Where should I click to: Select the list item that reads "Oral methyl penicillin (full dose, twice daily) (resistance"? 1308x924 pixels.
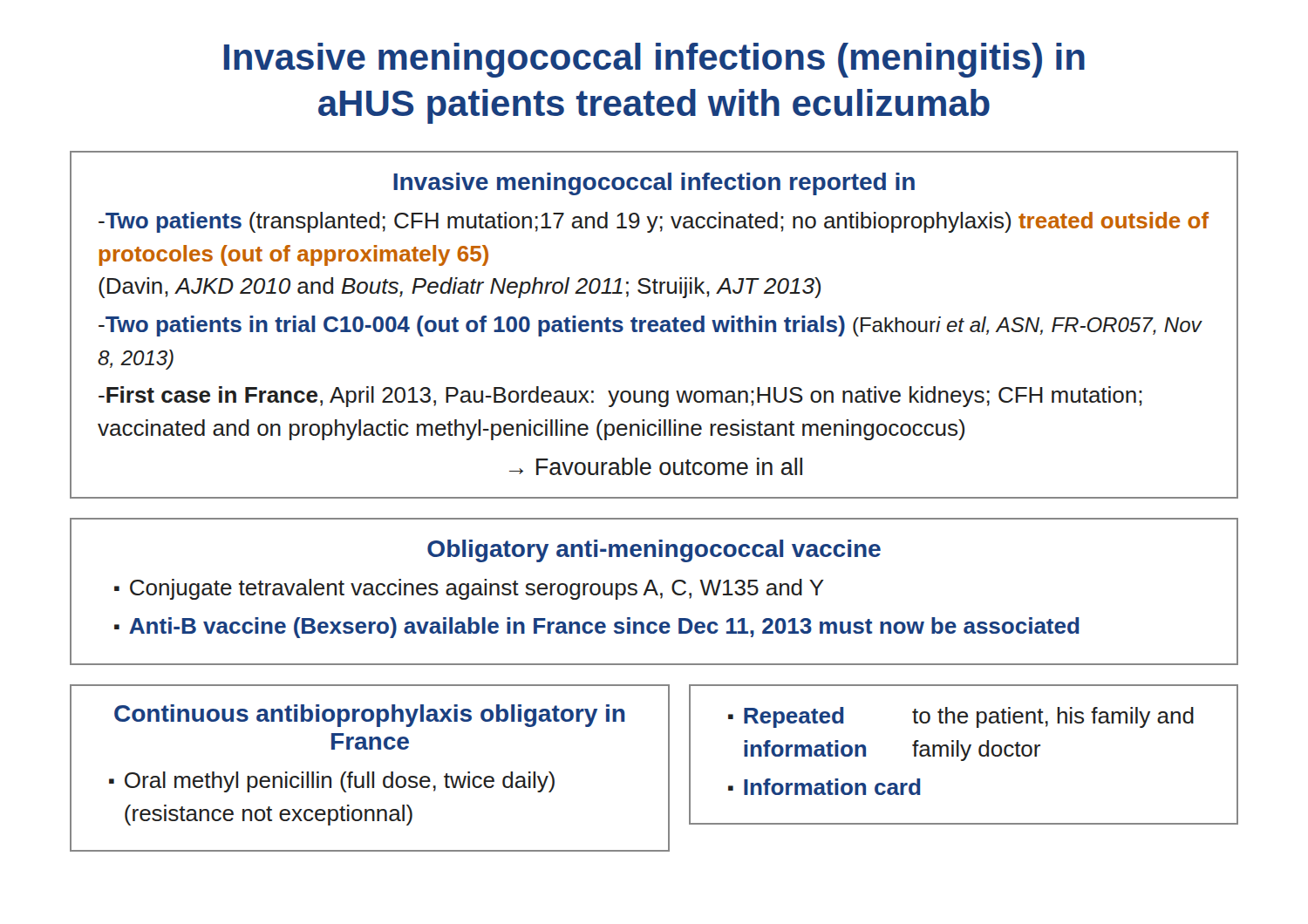pos(340,797)
